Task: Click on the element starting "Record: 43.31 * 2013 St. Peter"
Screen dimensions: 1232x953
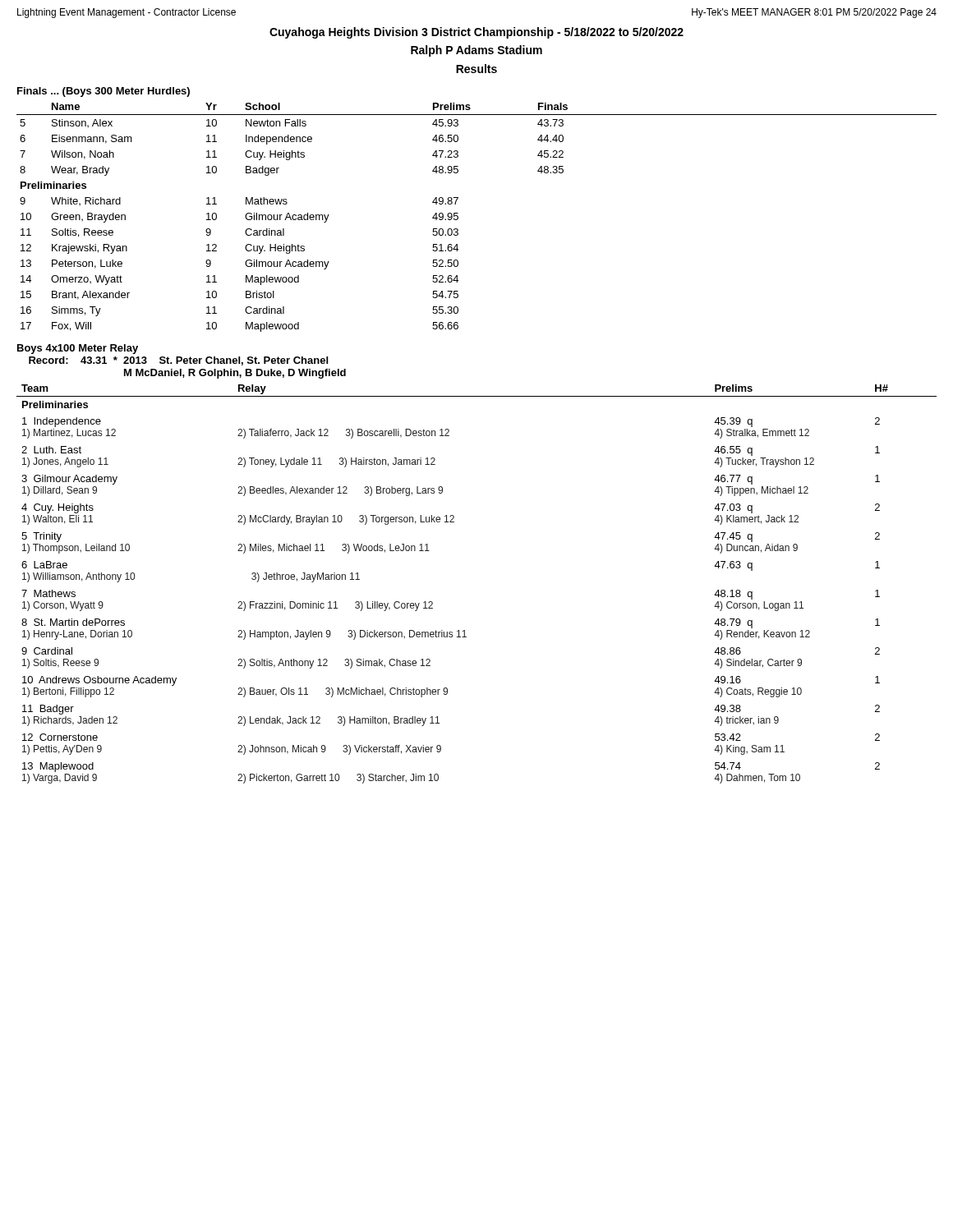Action: (181, 366)
